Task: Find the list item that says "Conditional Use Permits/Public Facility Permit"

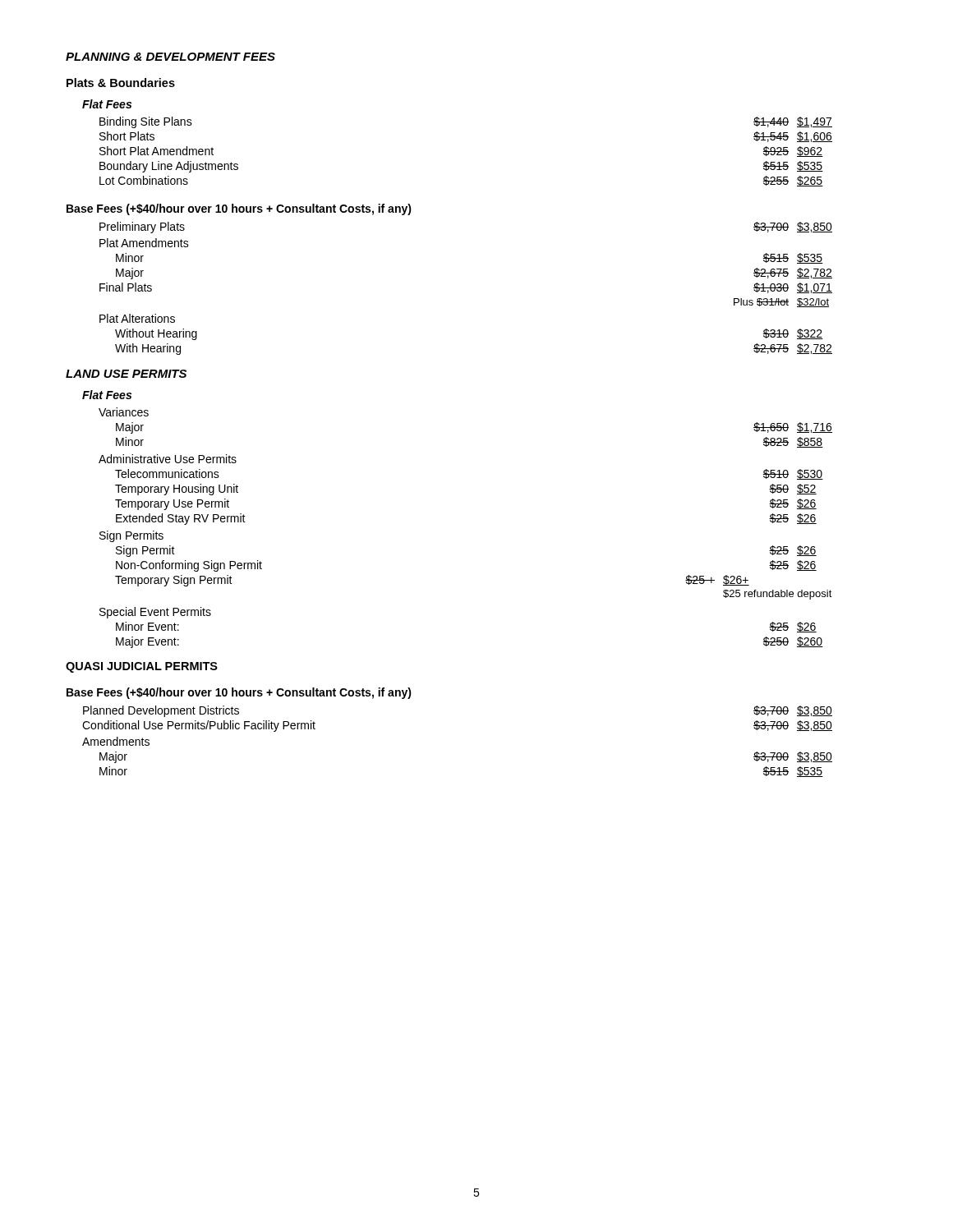Action: coord(198,726)
